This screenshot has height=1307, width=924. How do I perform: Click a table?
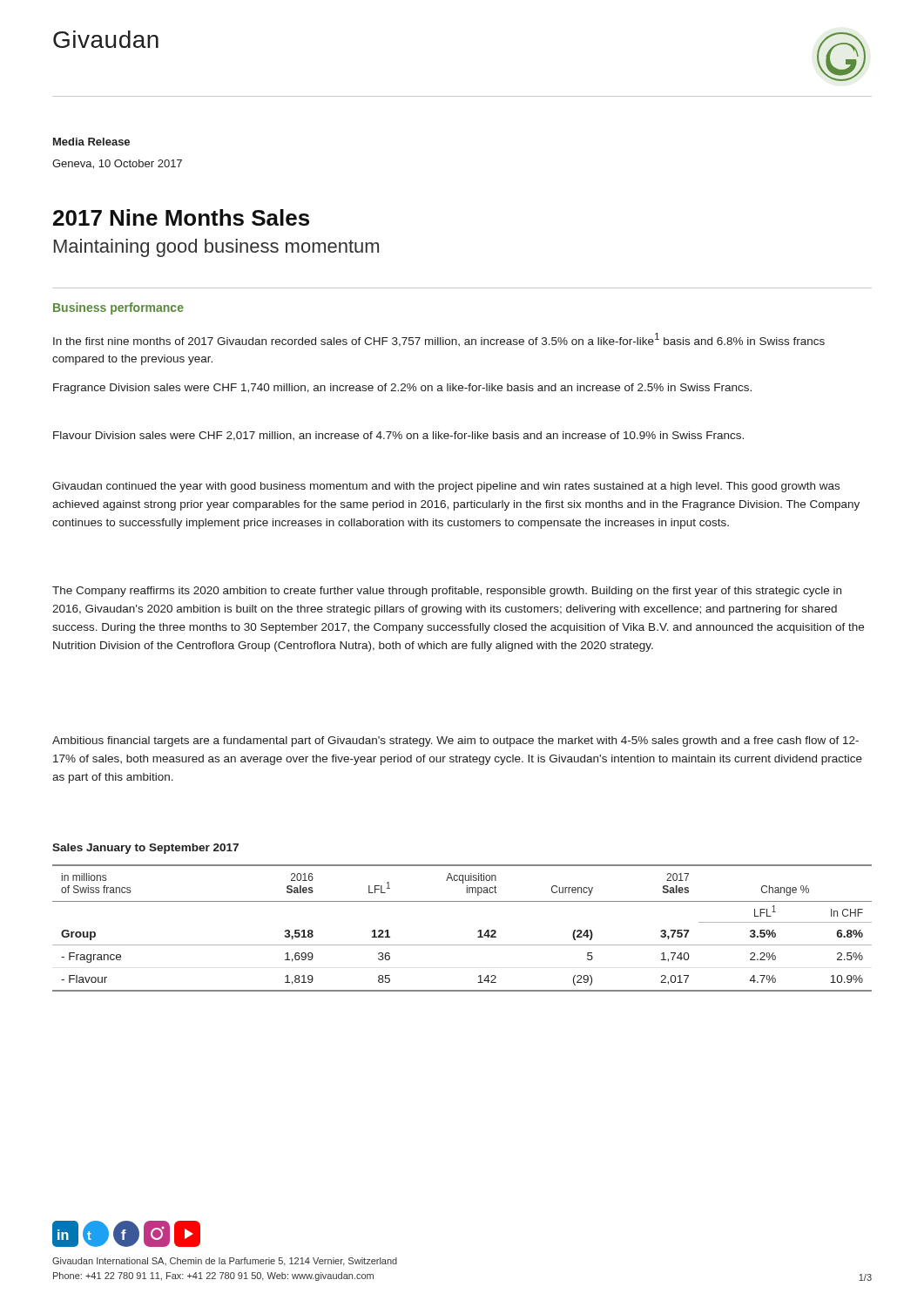click(462, 928)
